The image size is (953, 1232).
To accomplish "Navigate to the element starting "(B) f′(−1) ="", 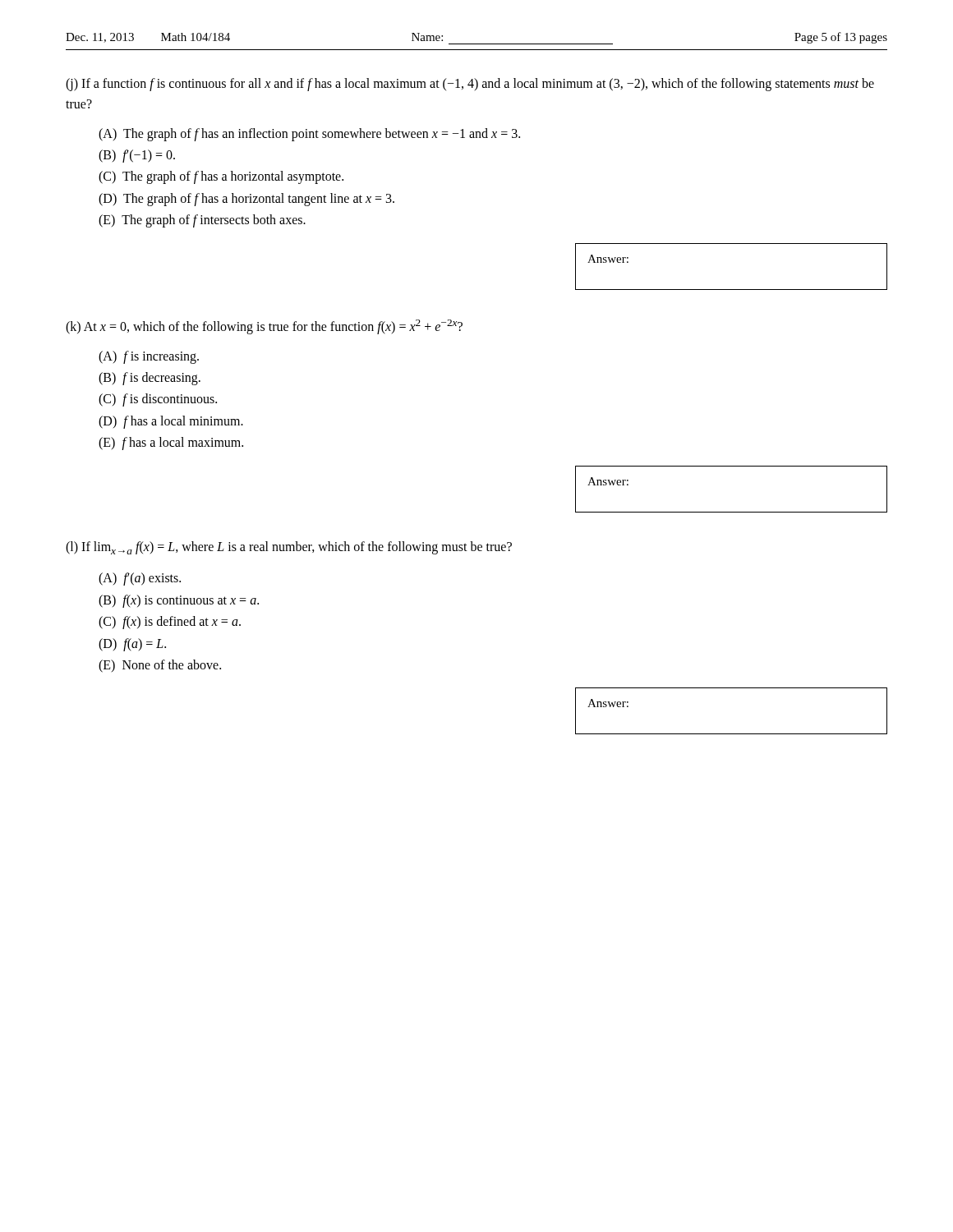I will point(137,155).
